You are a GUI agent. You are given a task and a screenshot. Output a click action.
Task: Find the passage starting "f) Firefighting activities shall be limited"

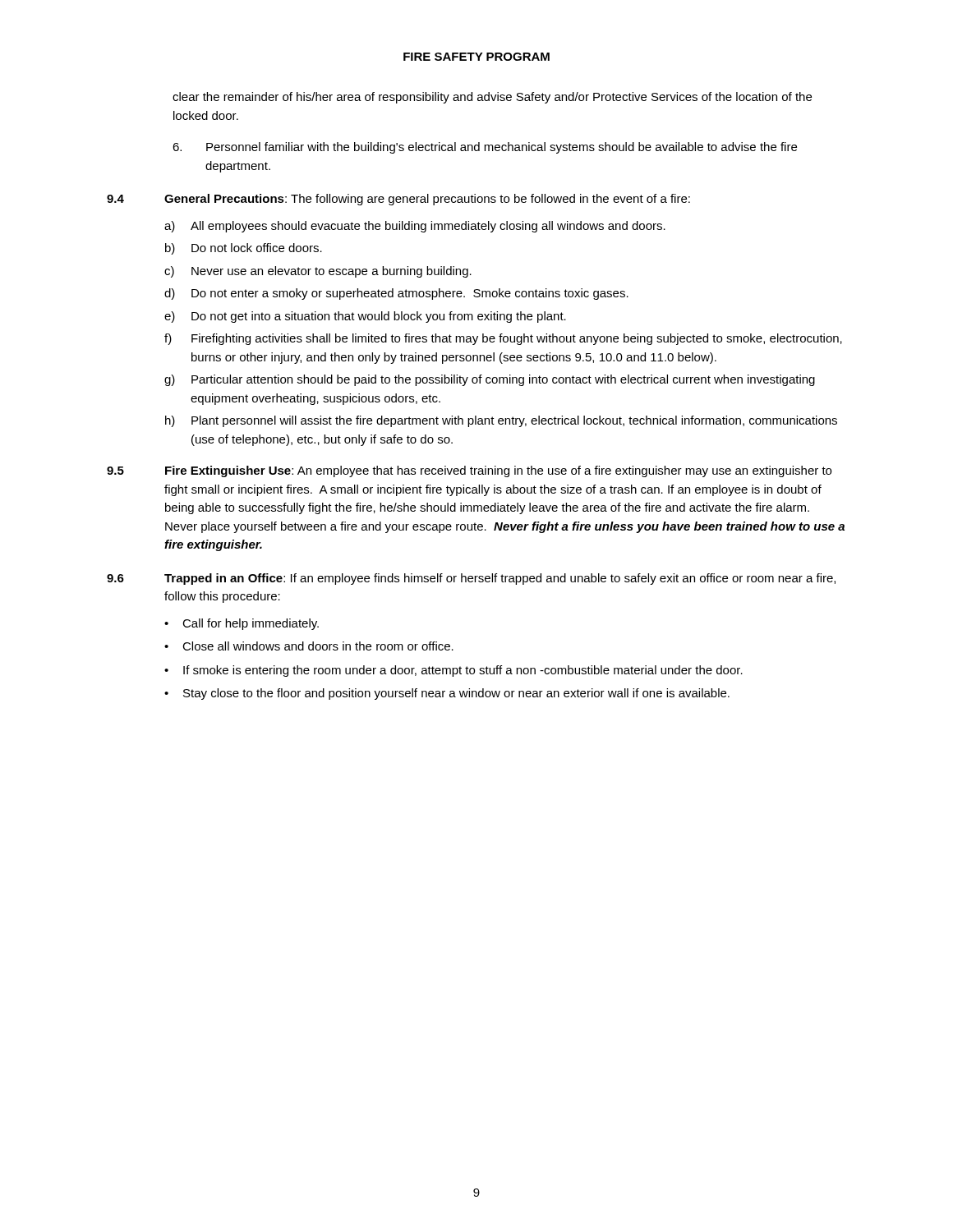coord(505,348)
